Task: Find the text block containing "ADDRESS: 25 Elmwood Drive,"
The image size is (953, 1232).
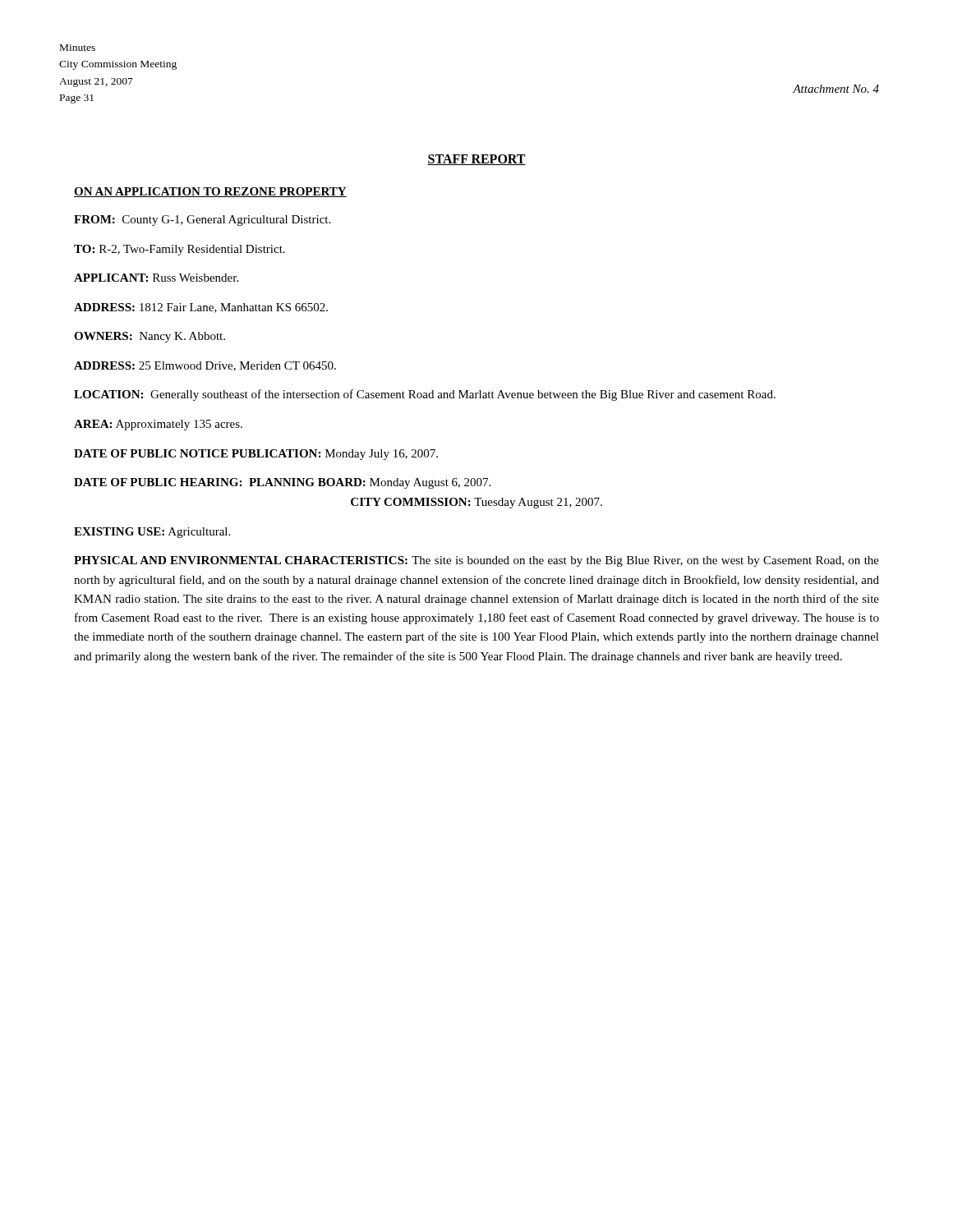Action: point(205,365)
